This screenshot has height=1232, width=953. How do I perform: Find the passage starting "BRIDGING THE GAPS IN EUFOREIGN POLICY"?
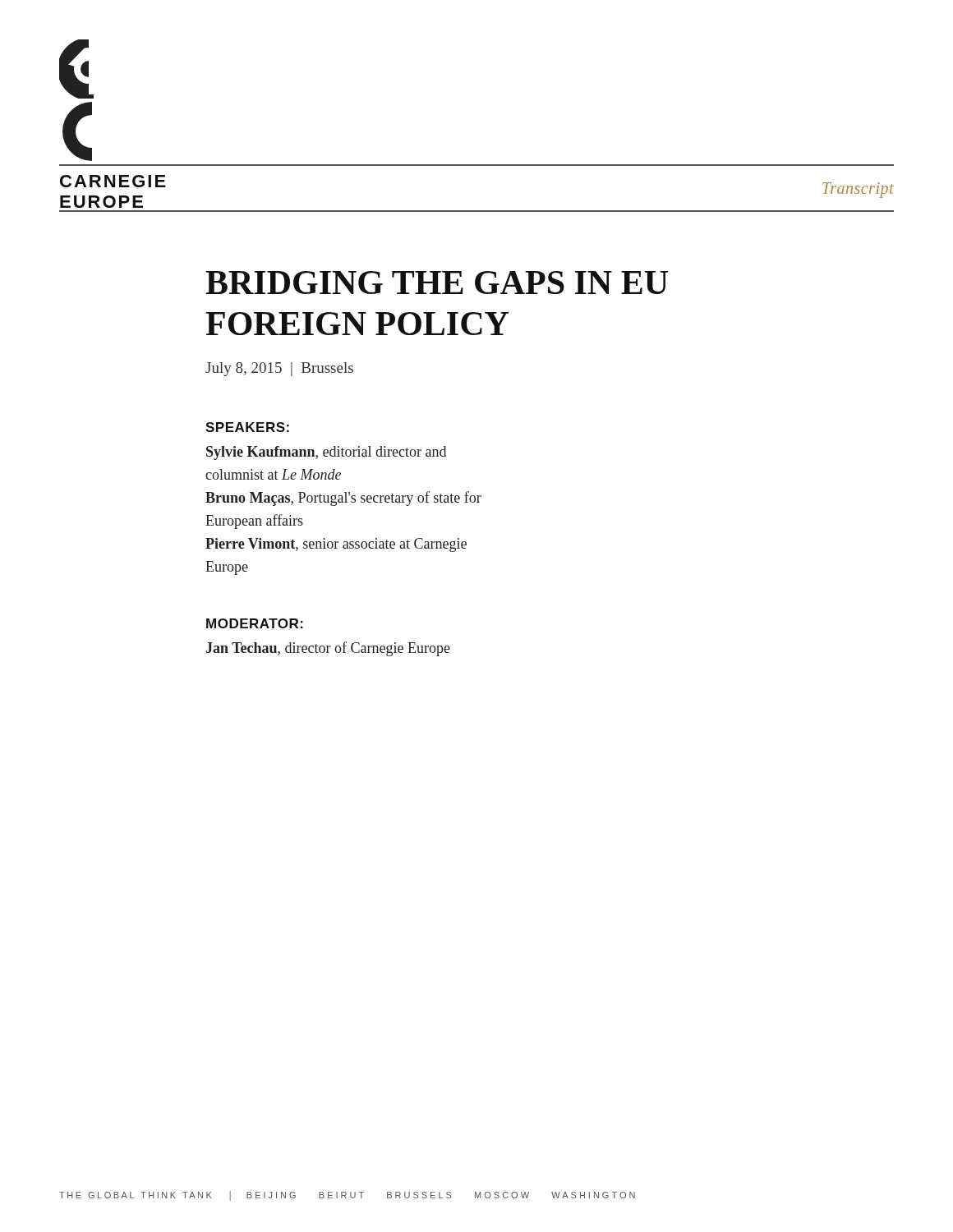(550, 304)
